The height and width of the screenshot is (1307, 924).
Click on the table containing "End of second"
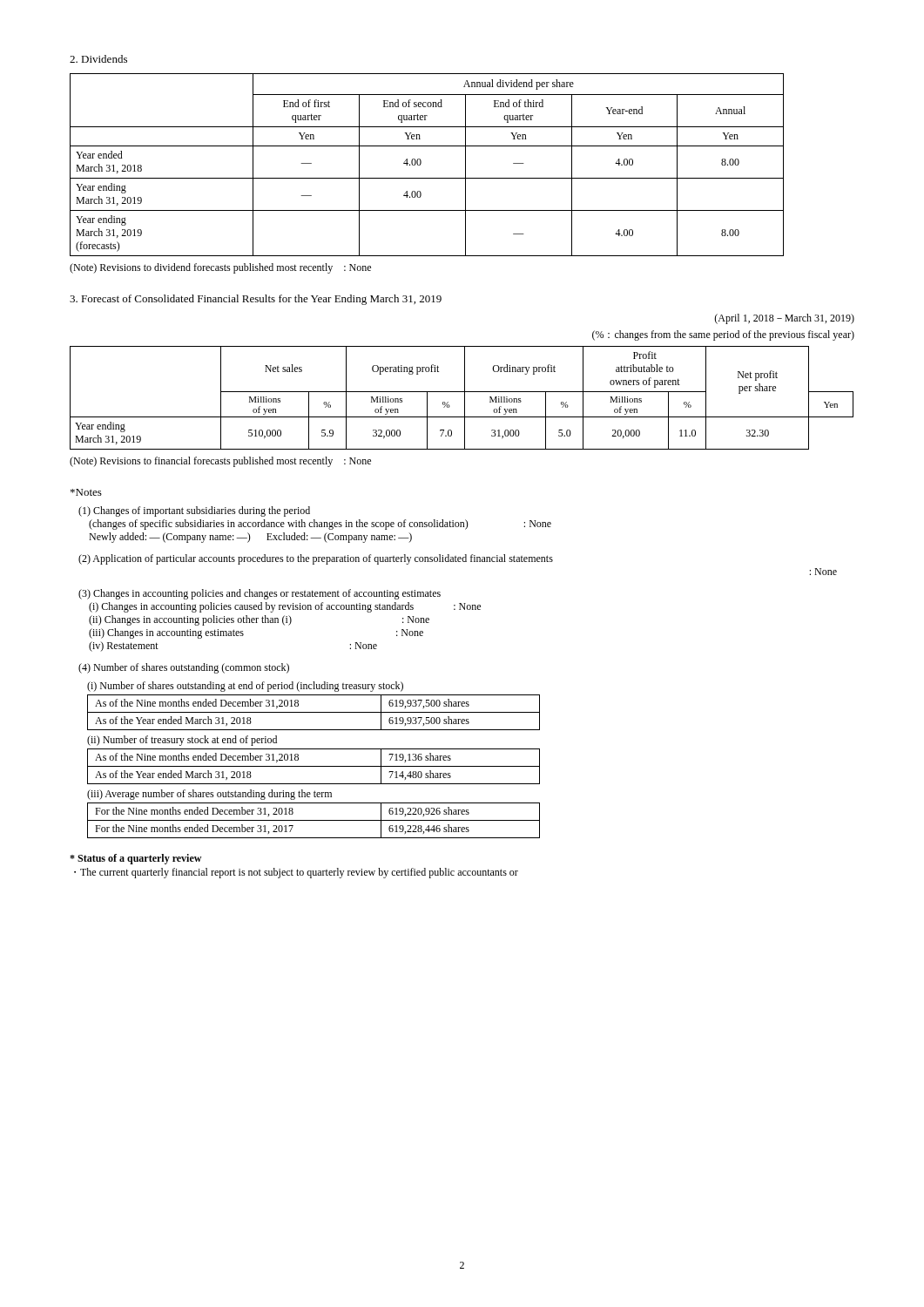[x=462, y=165]
